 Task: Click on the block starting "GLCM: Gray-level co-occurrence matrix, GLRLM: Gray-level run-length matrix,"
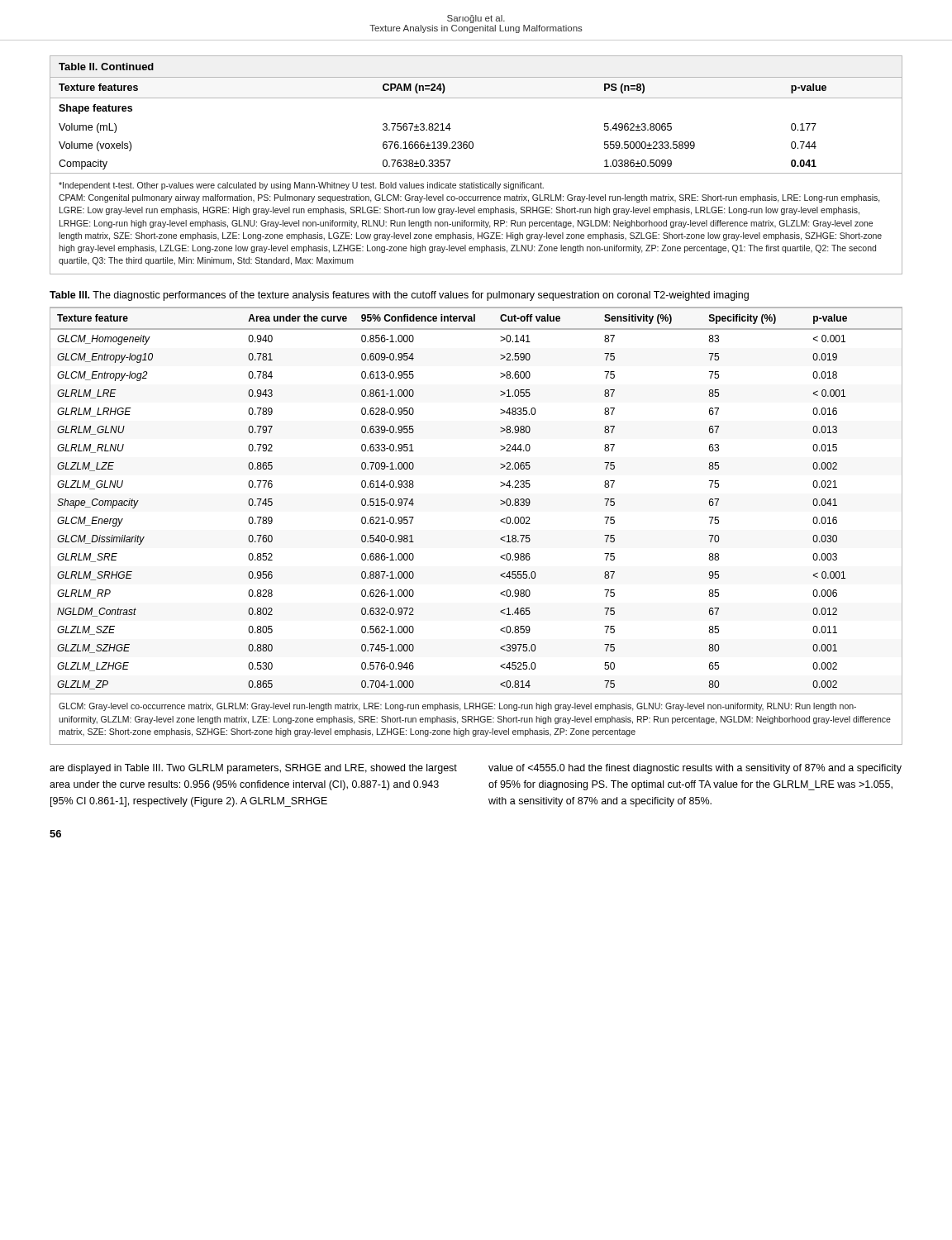475,719
